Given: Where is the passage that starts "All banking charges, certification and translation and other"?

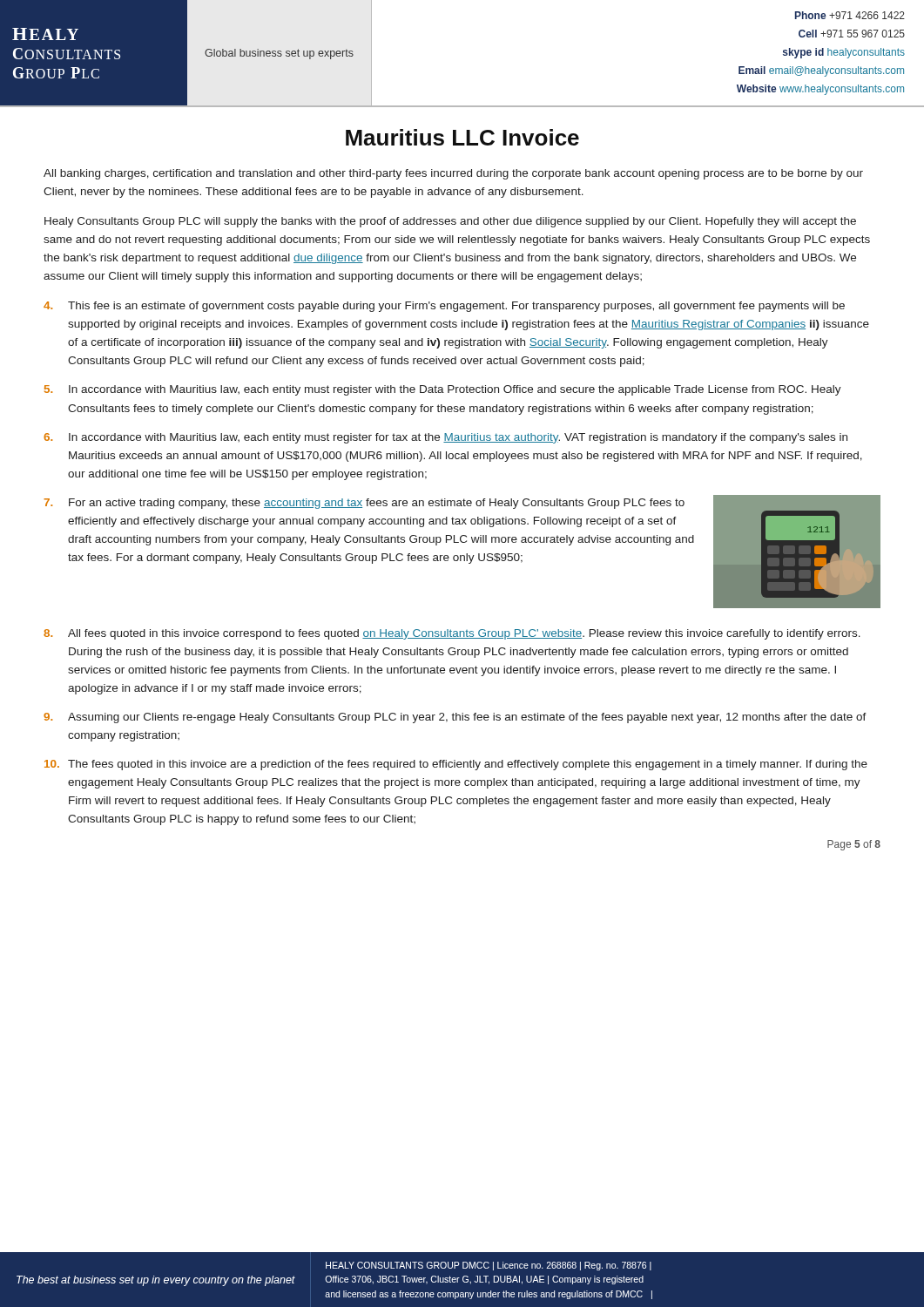Looking at the screenshot, I should (453, 182).
